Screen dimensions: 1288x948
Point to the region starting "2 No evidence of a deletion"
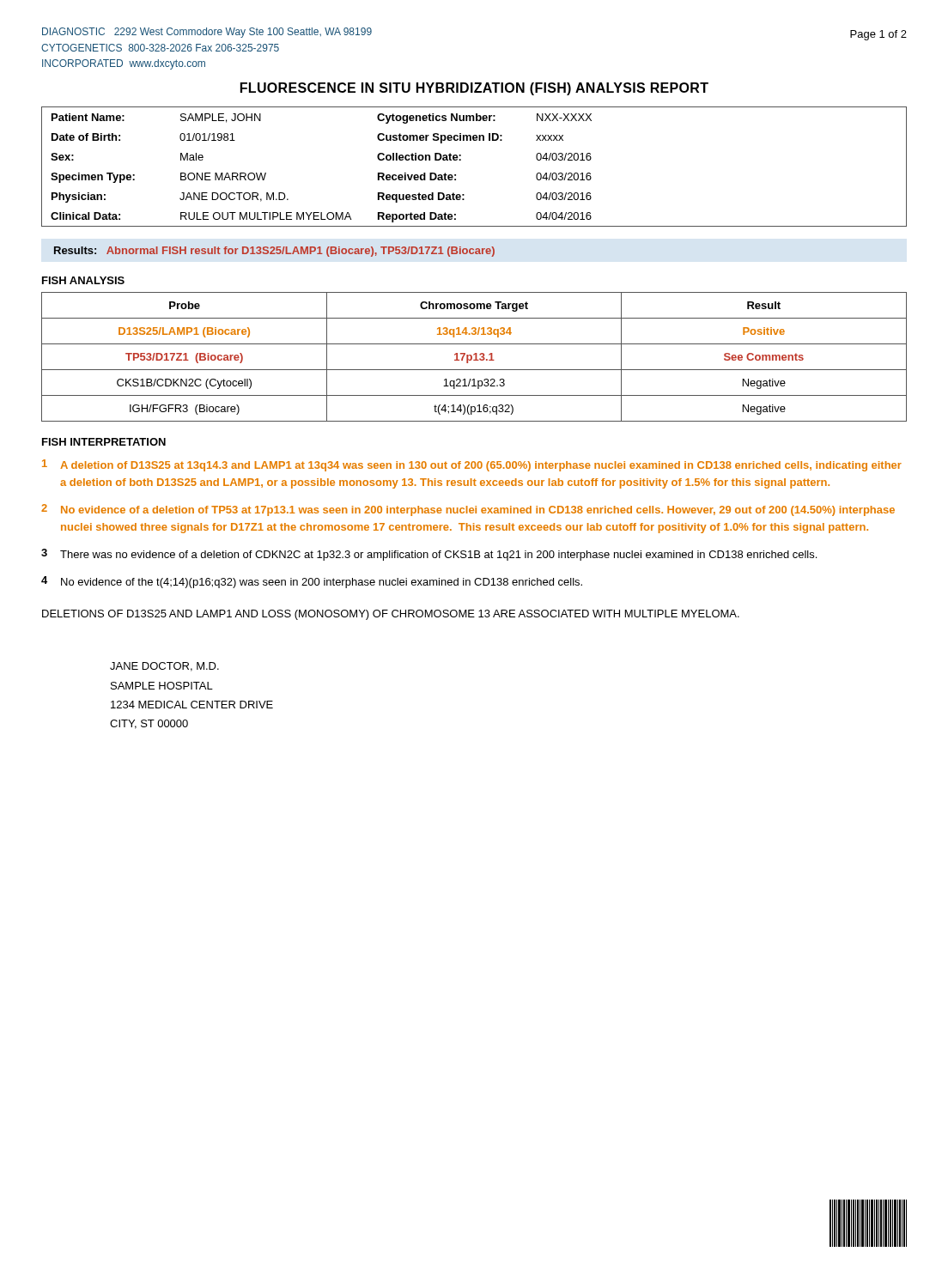coord(474,519)
